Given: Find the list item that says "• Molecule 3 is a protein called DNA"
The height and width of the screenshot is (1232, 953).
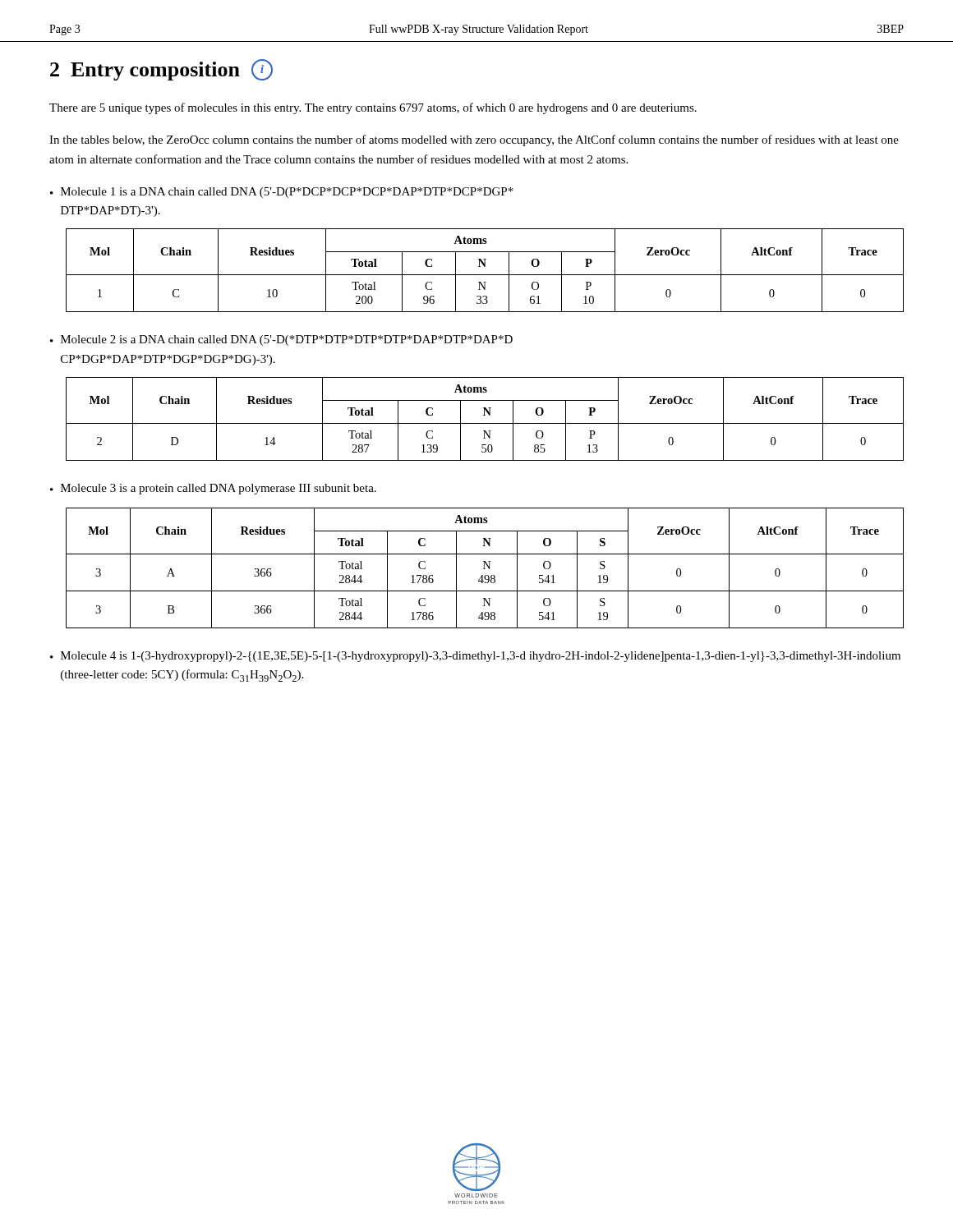Looking at the screenshot, I should coord(213,489).
